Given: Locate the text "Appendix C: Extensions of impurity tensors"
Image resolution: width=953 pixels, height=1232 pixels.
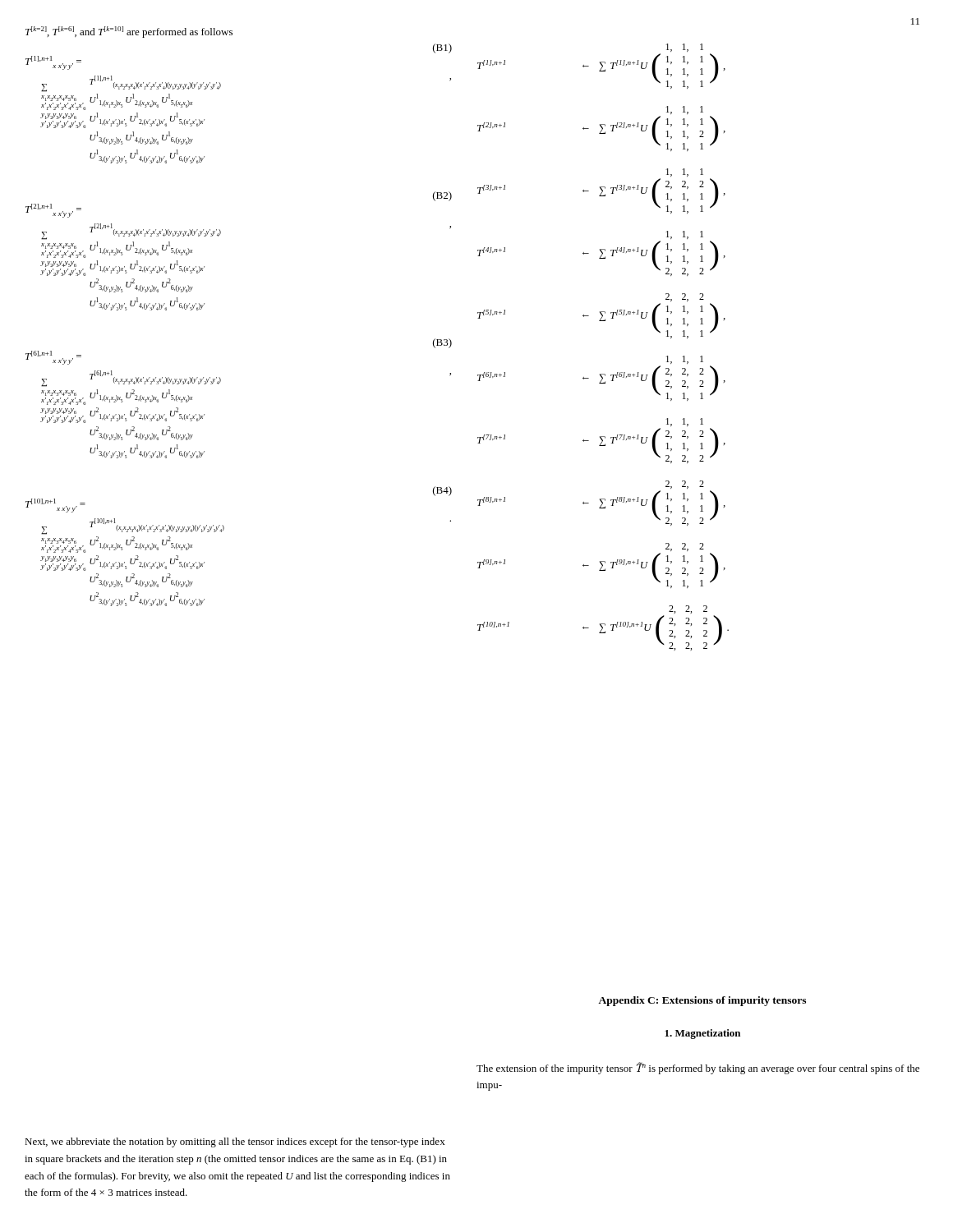Looking at the screenshot, I should coord(702,1000).
